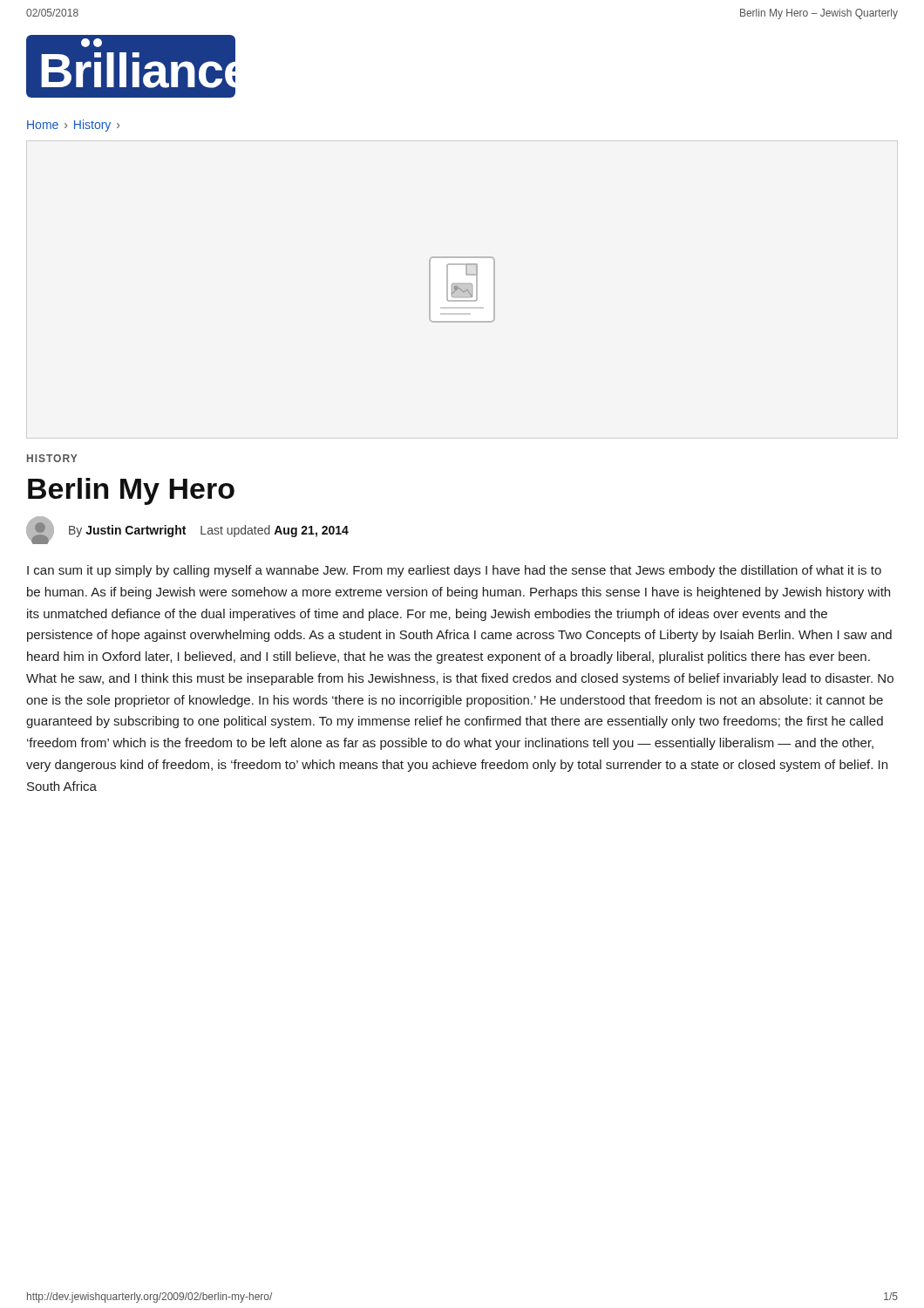Select the text block that reads "By Justin Cartwright Last updated Aug 21,"

187,530
